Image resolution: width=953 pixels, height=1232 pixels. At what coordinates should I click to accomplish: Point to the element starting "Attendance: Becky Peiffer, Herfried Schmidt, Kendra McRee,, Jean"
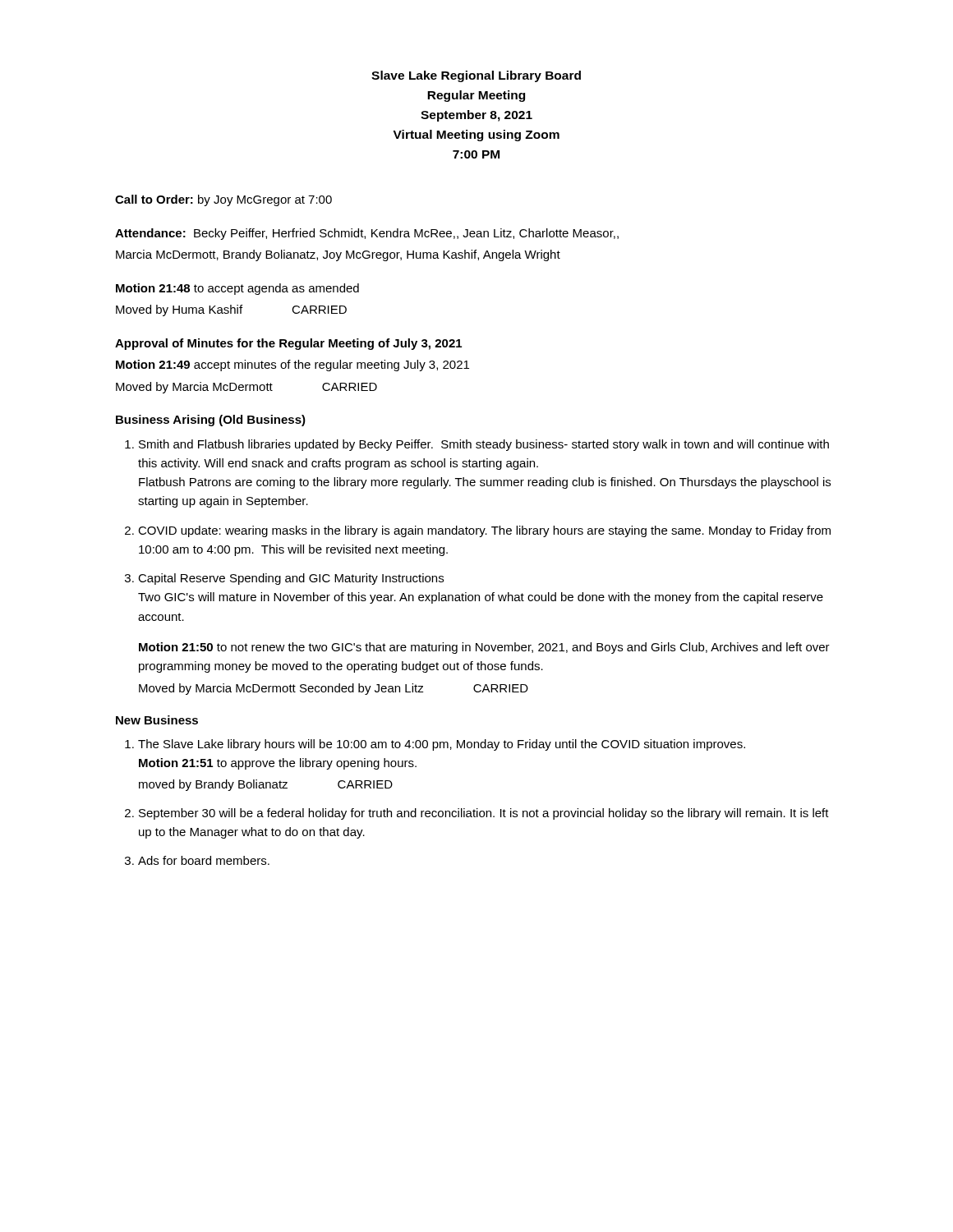[x=476, y=244]
